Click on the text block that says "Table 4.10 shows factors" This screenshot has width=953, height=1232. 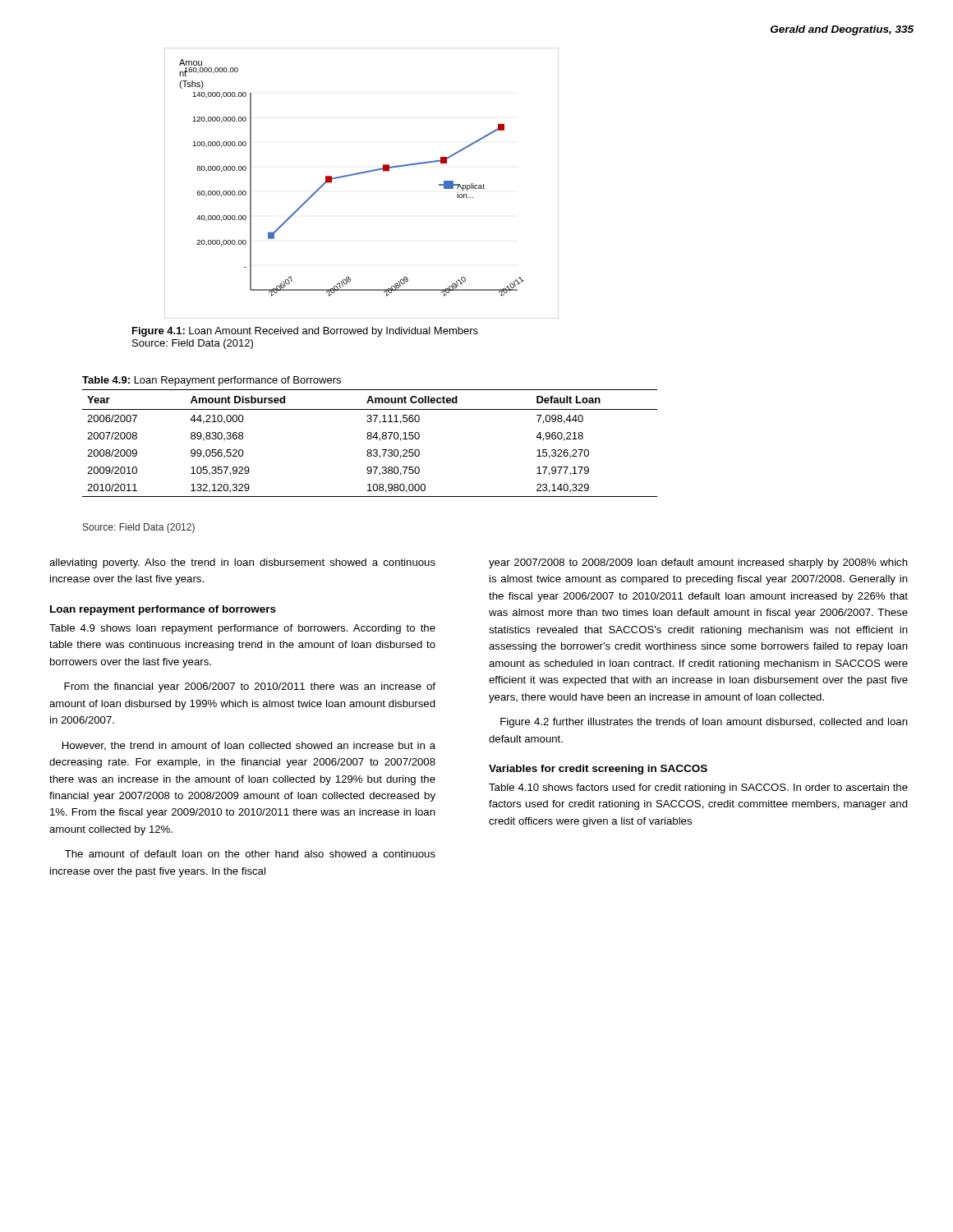click(698, 804)
